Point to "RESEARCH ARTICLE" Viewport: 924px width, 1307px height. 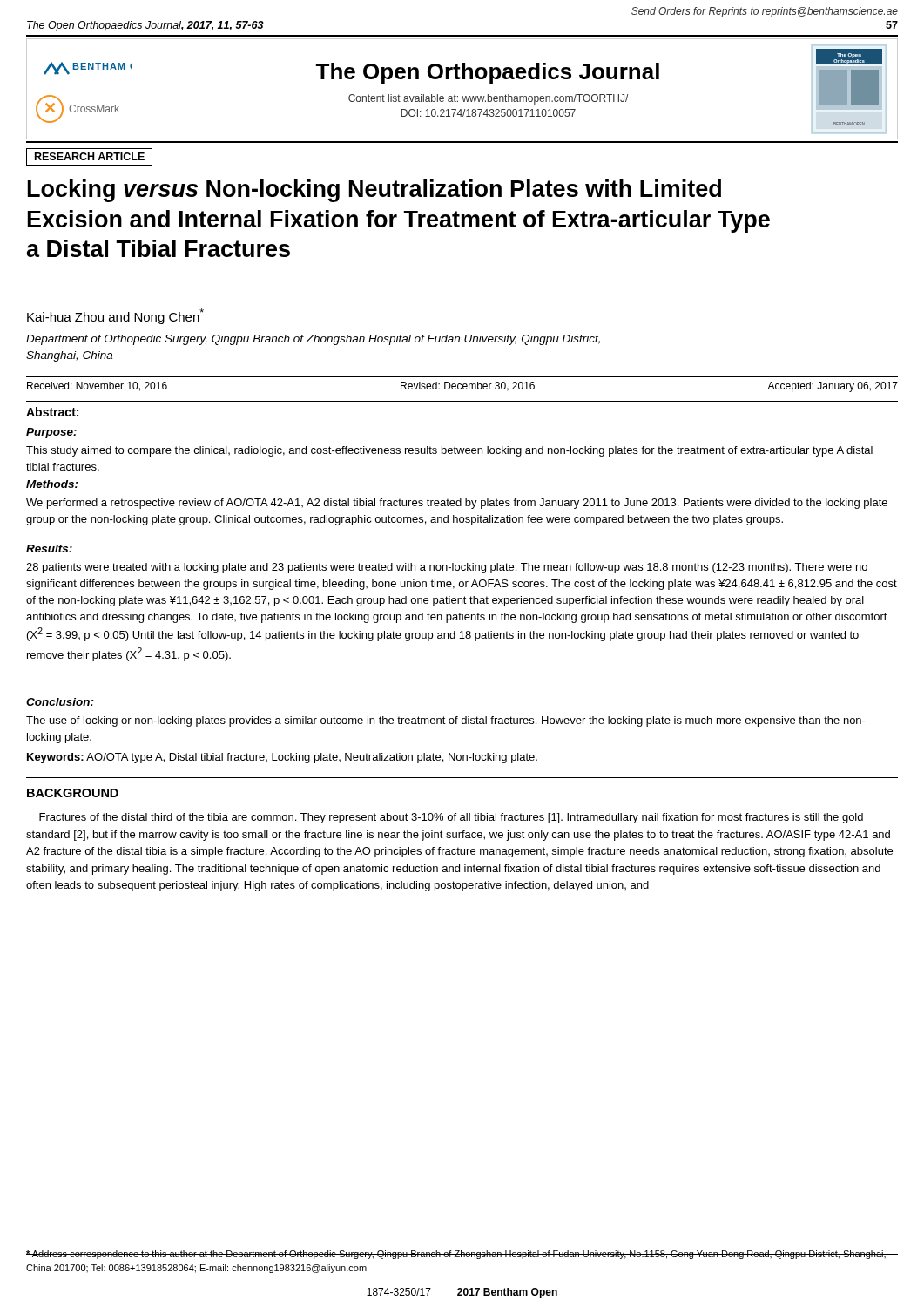pyautogui.click(x=89, y=157)
